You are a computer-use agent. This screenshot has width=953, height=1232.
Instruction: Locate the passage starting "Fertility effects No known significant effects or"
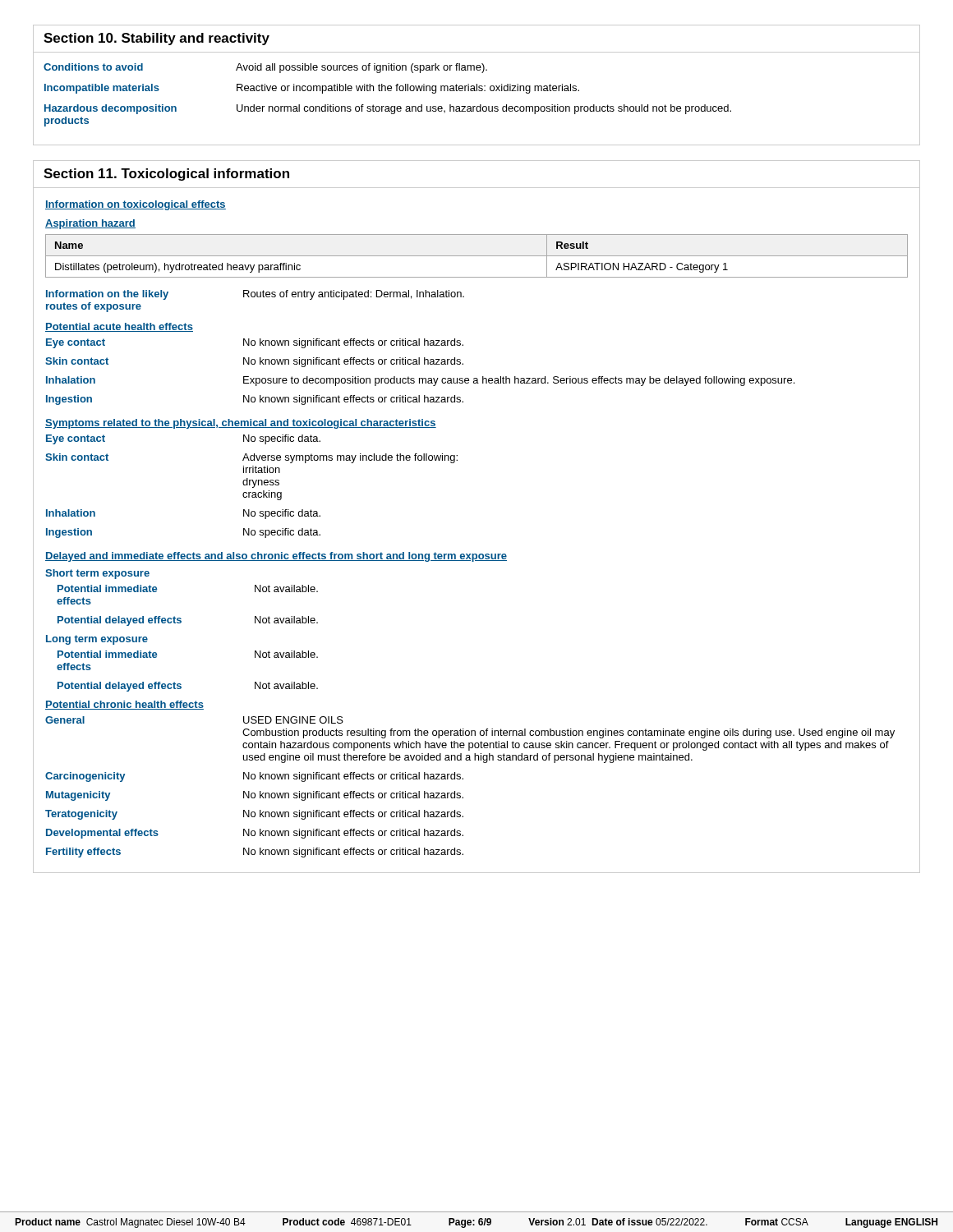tap(255, 853)
